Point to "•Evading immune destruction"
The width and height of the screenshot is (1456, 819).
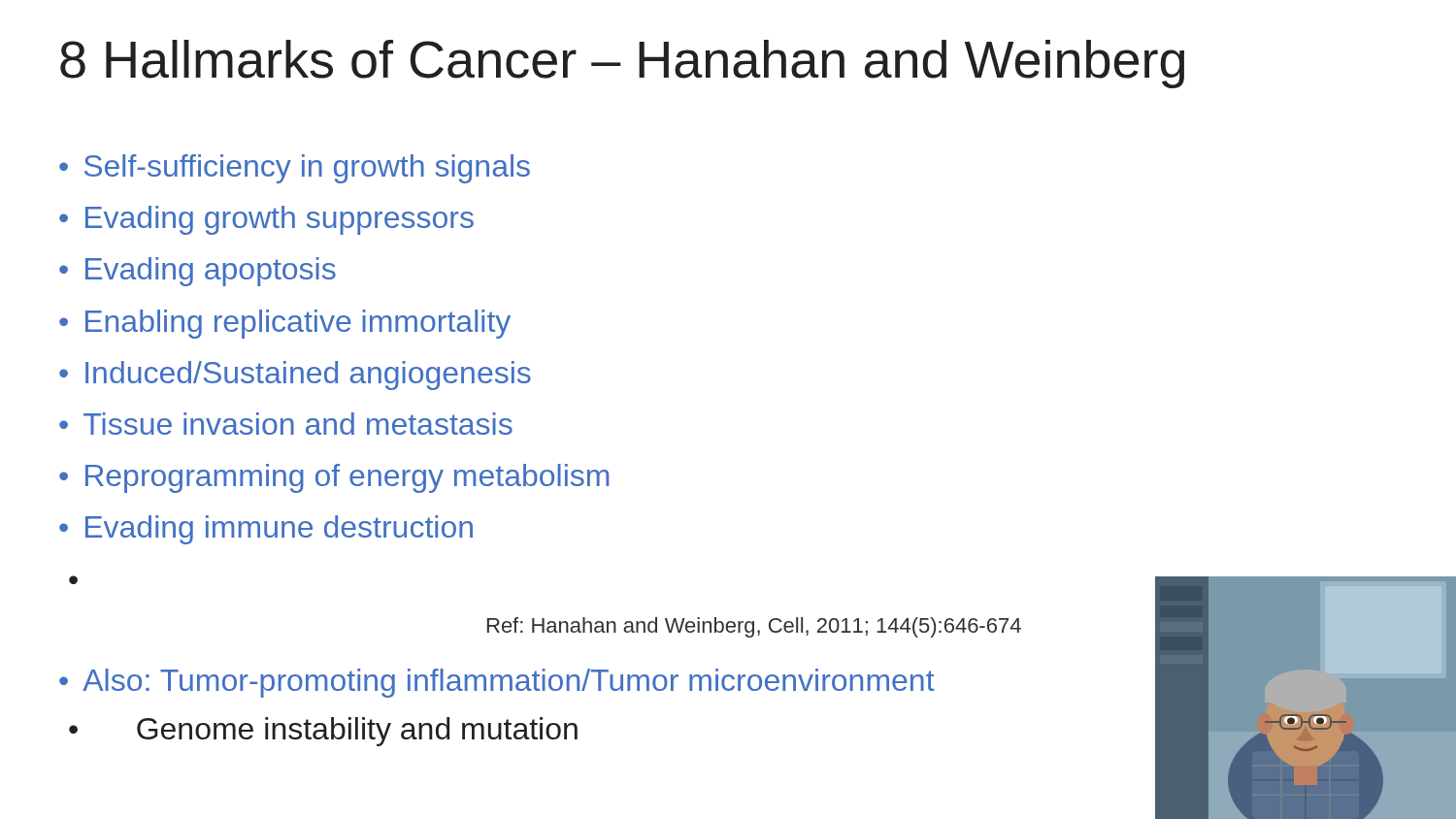pos(266,528)
